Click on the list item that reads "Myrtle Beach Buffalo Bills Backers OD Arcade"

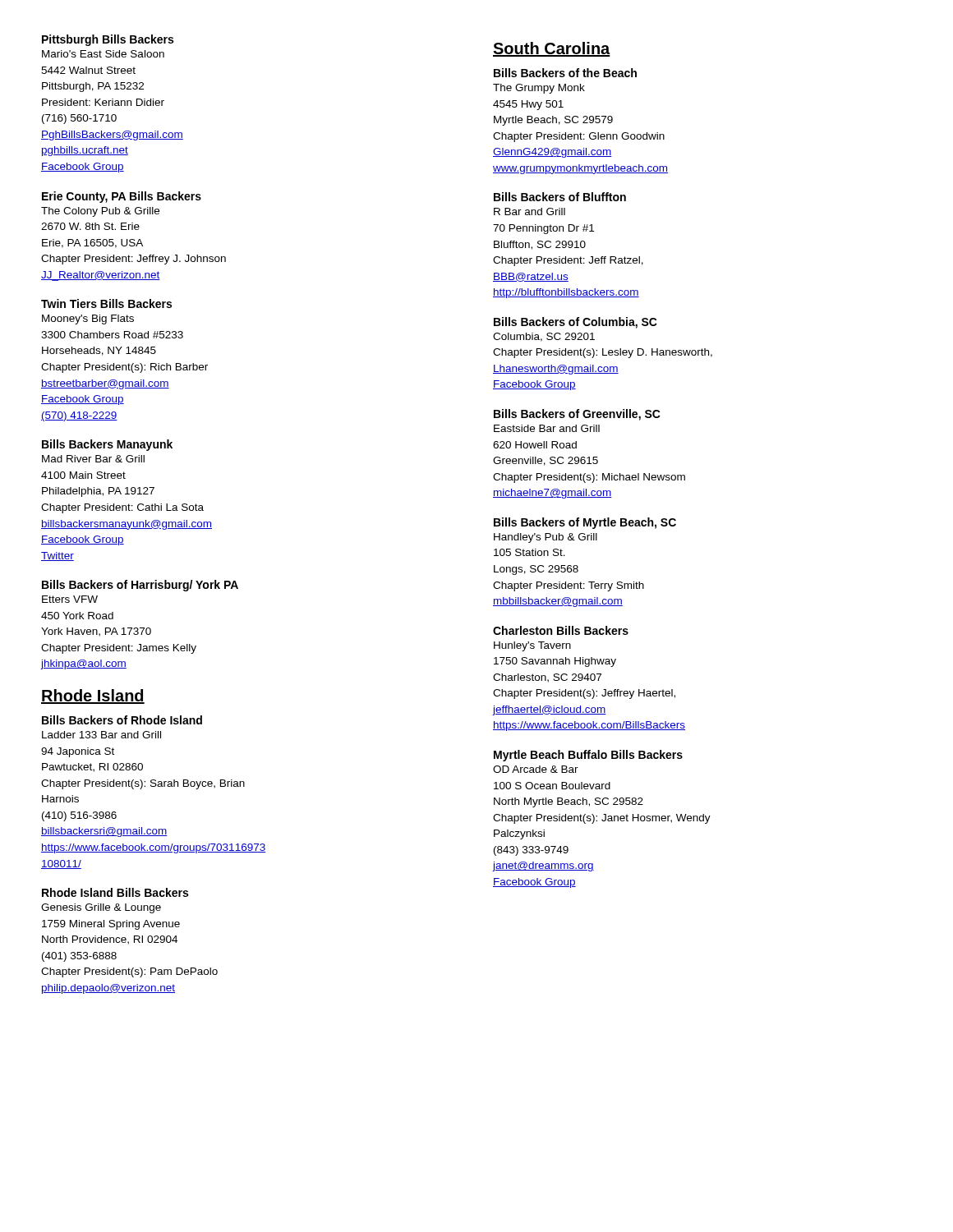702,819
